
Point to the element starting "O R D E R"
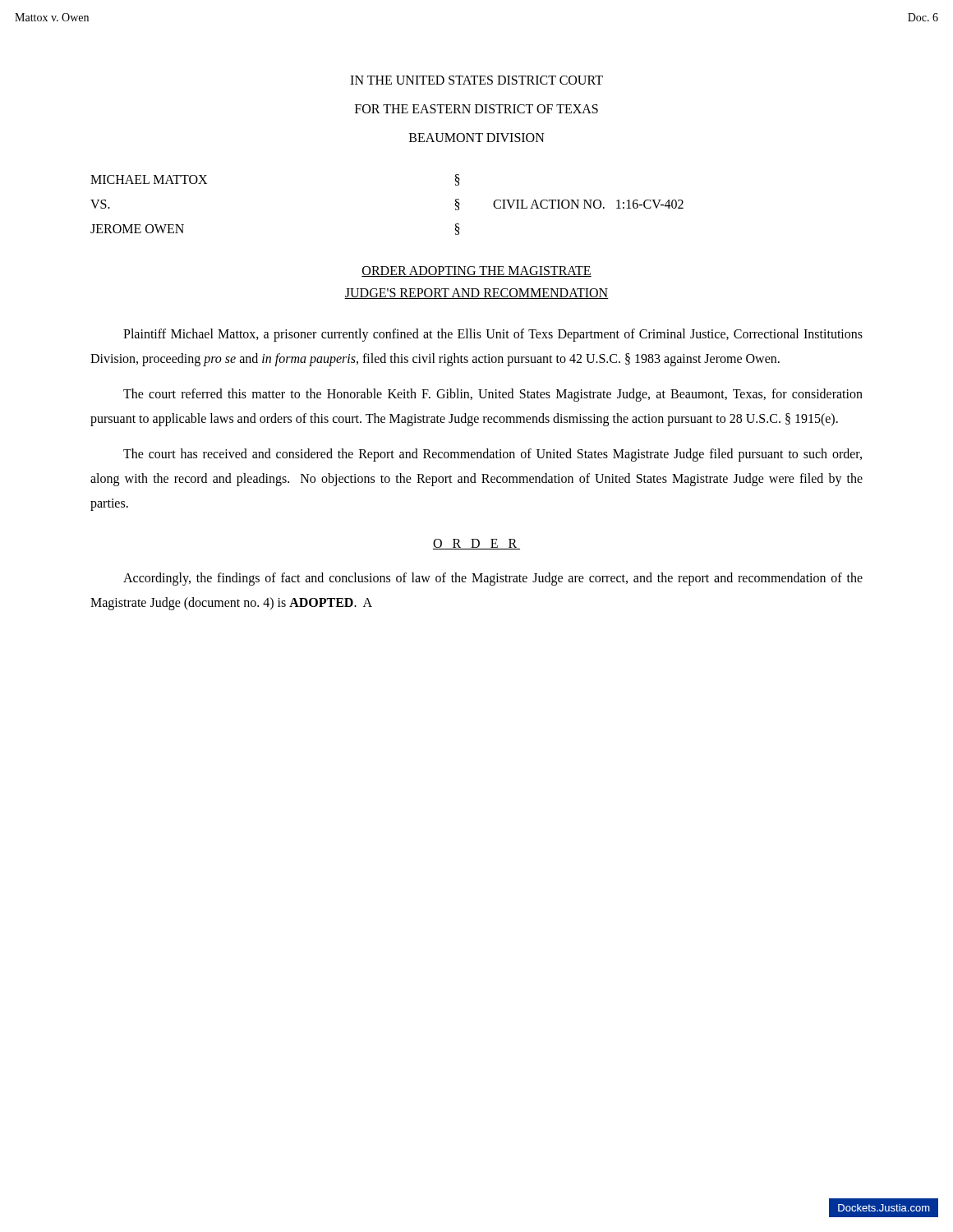(476, 543)
